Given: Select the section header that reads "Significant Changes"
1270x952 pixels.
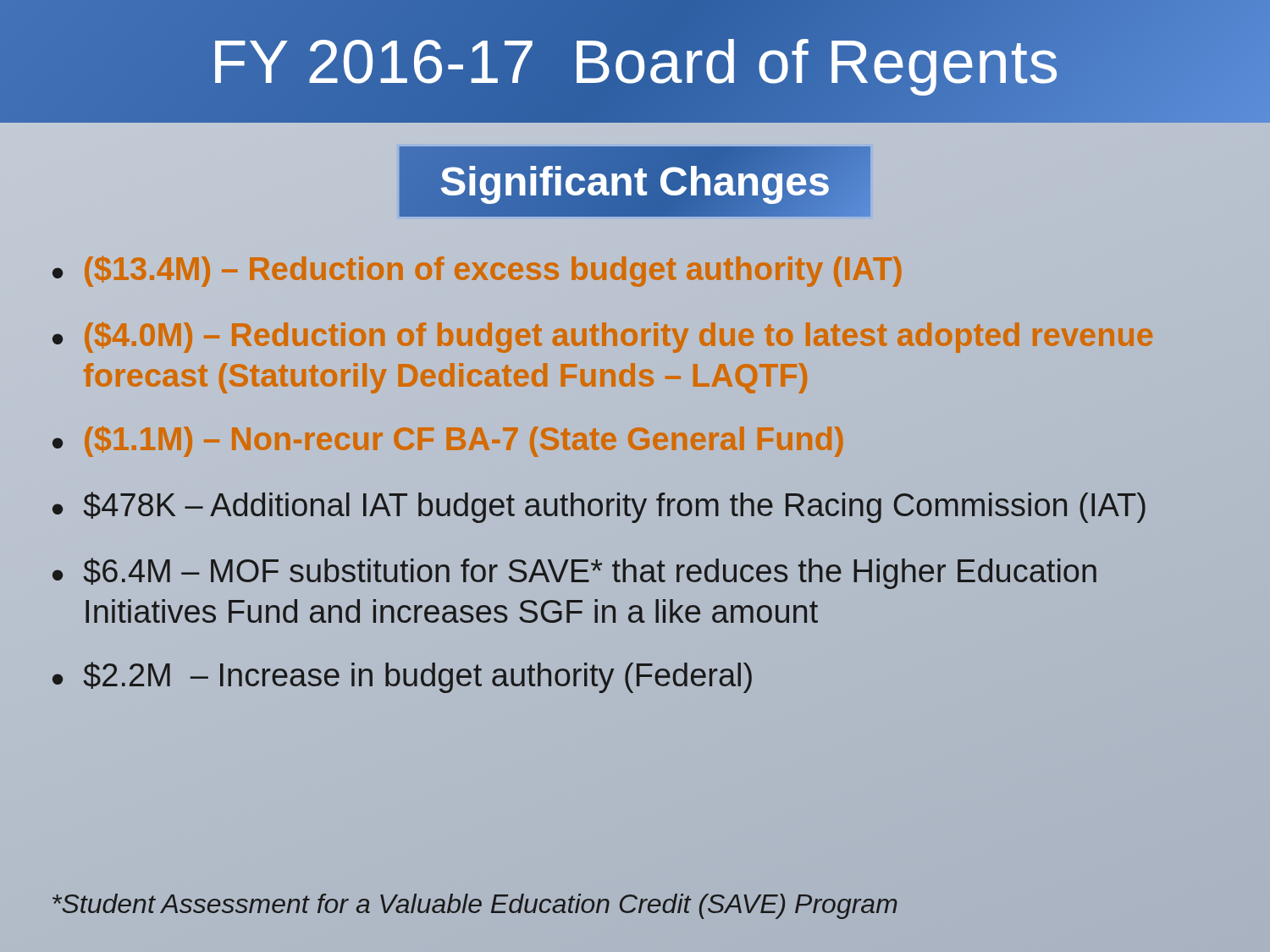Looking at the screenshot, I should tap(635, 181).
